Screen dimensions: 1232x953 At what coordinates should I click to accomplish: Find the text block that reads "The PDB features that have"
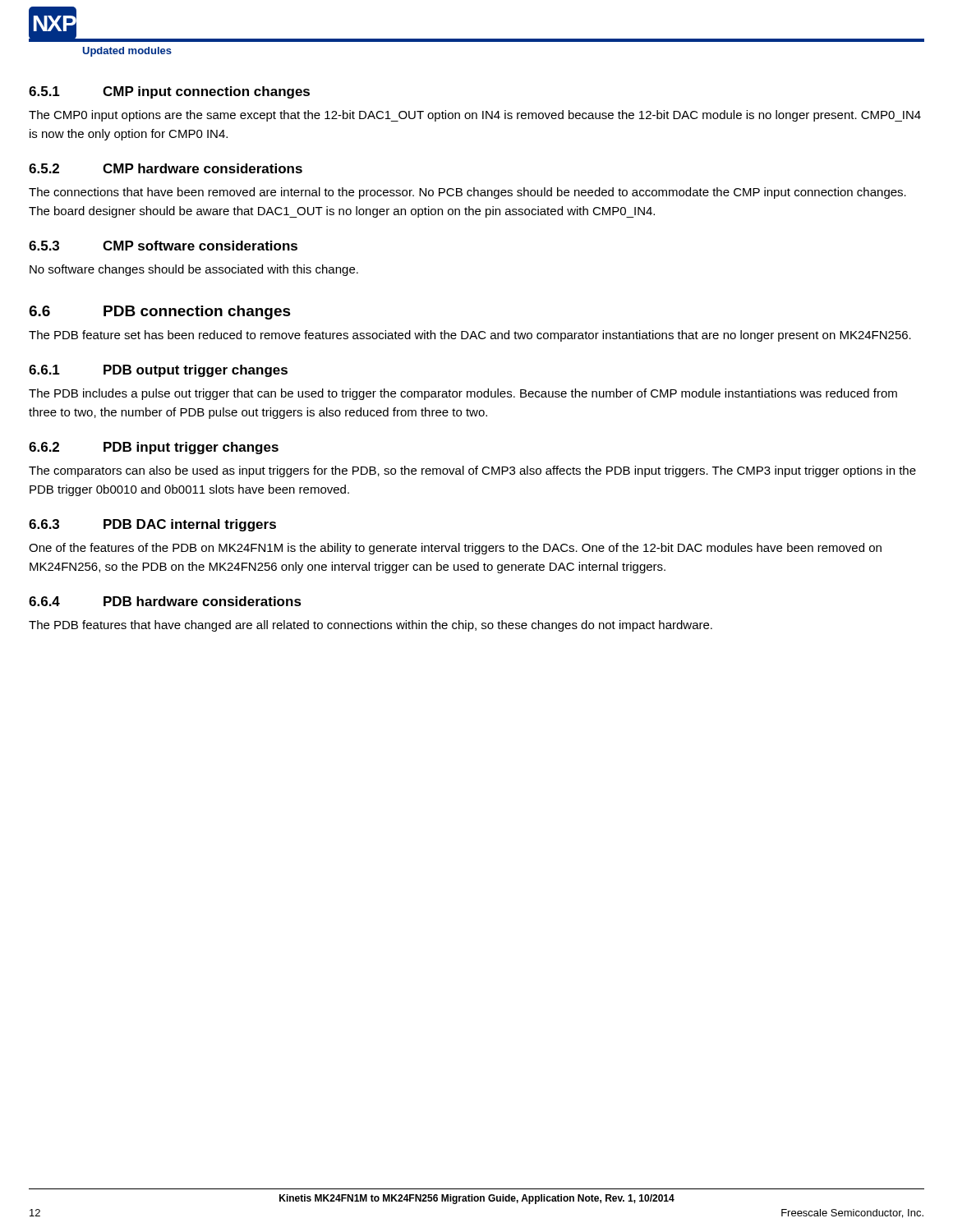click(371, 625)
